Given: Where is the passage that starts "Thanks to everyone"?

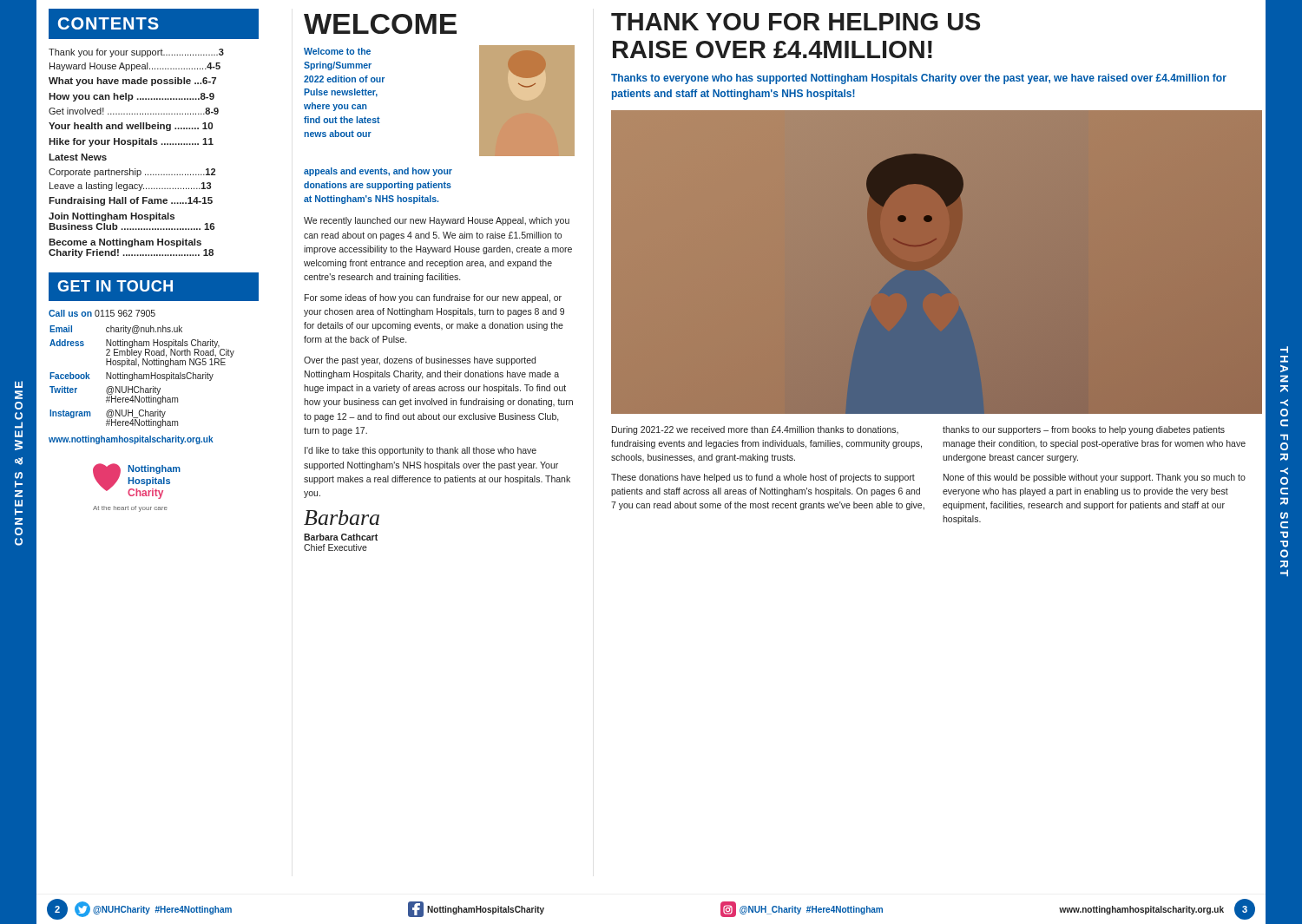Looking at the screenshot, I should 919,86.
